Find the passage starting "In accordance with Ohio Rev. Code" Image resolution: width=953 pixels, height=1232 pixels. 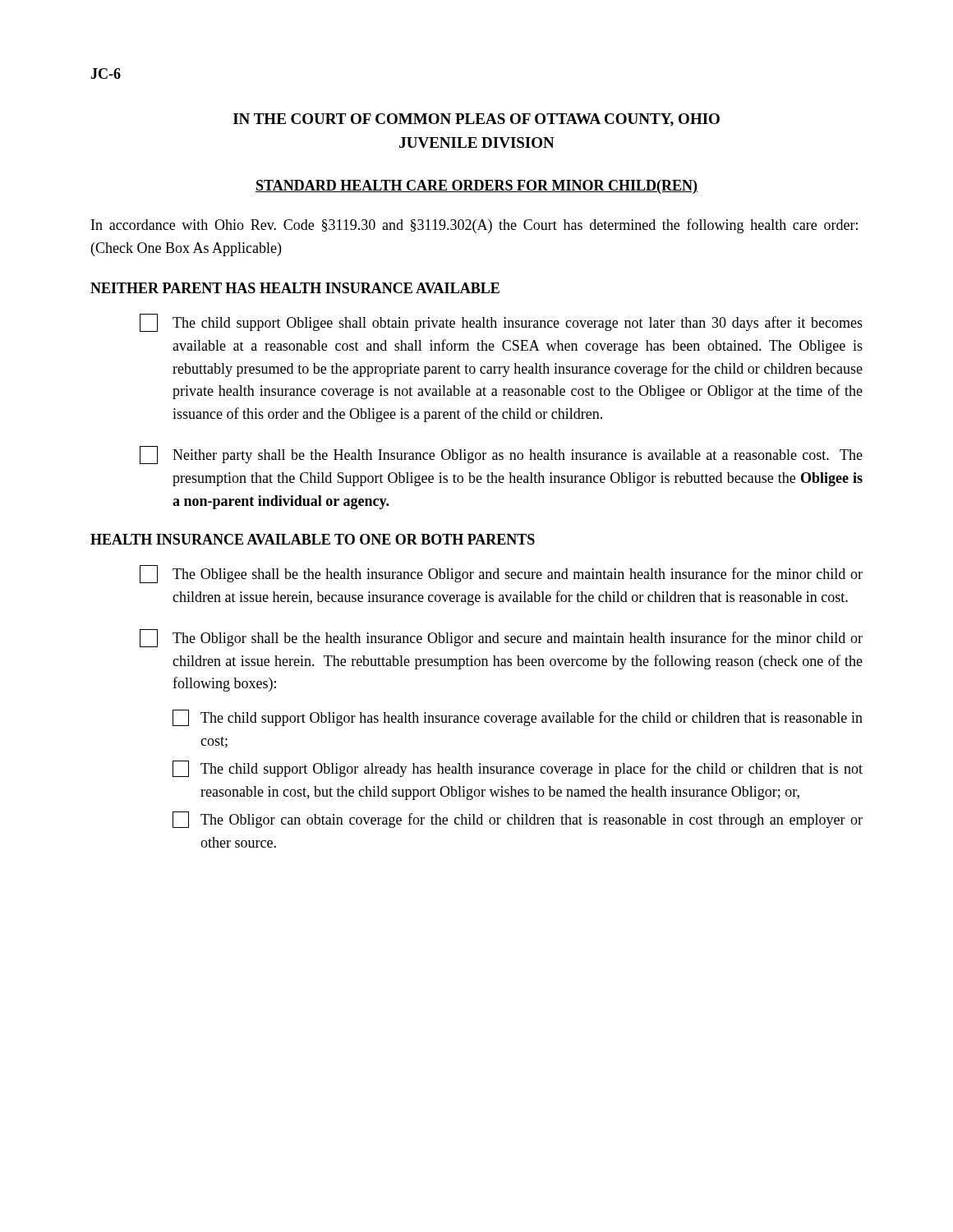coord(476,236)
